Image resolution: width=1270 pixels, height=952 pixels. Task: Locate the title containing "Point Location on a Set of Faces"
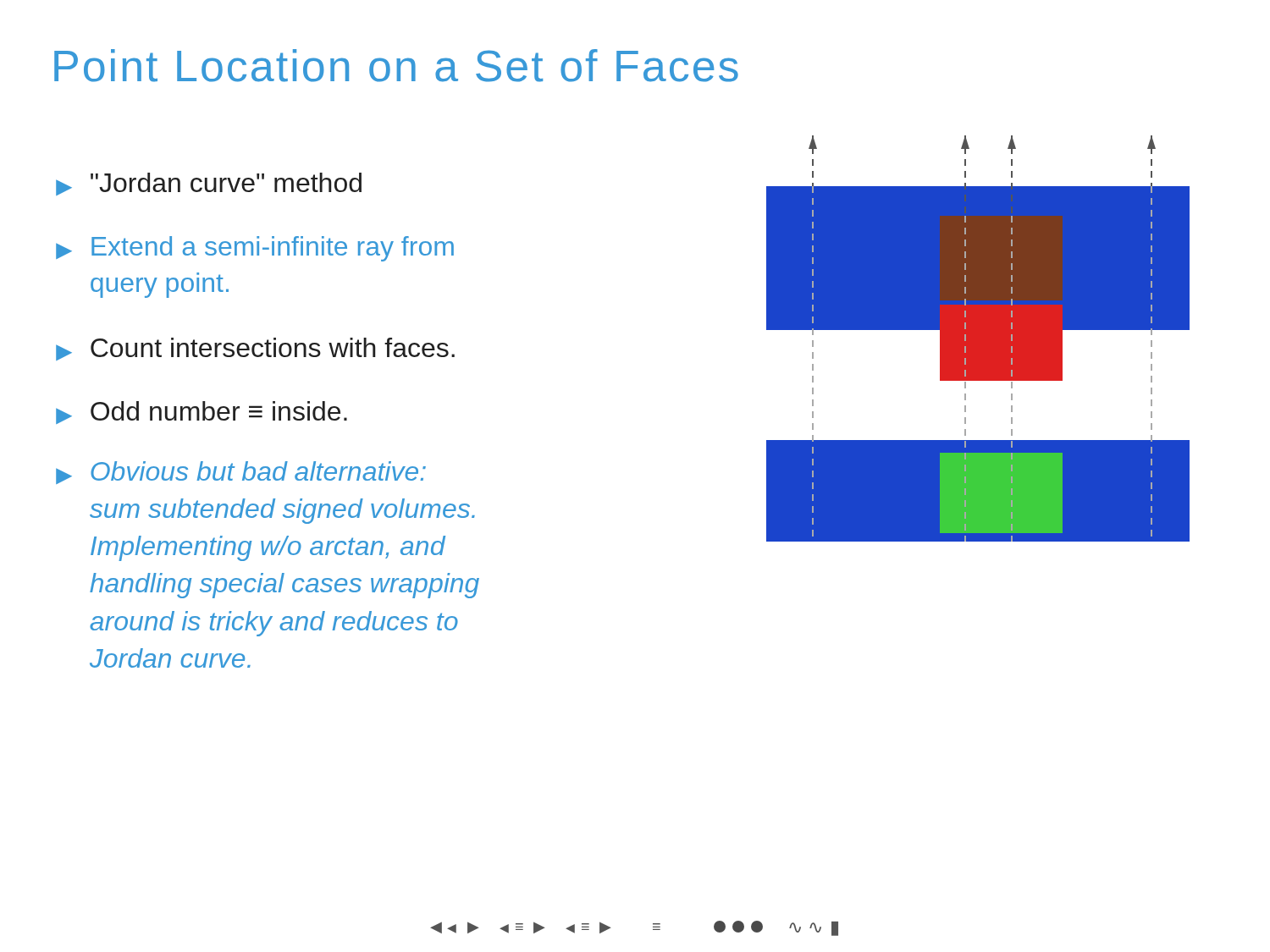pyautogui.click(x=396, y=66)
